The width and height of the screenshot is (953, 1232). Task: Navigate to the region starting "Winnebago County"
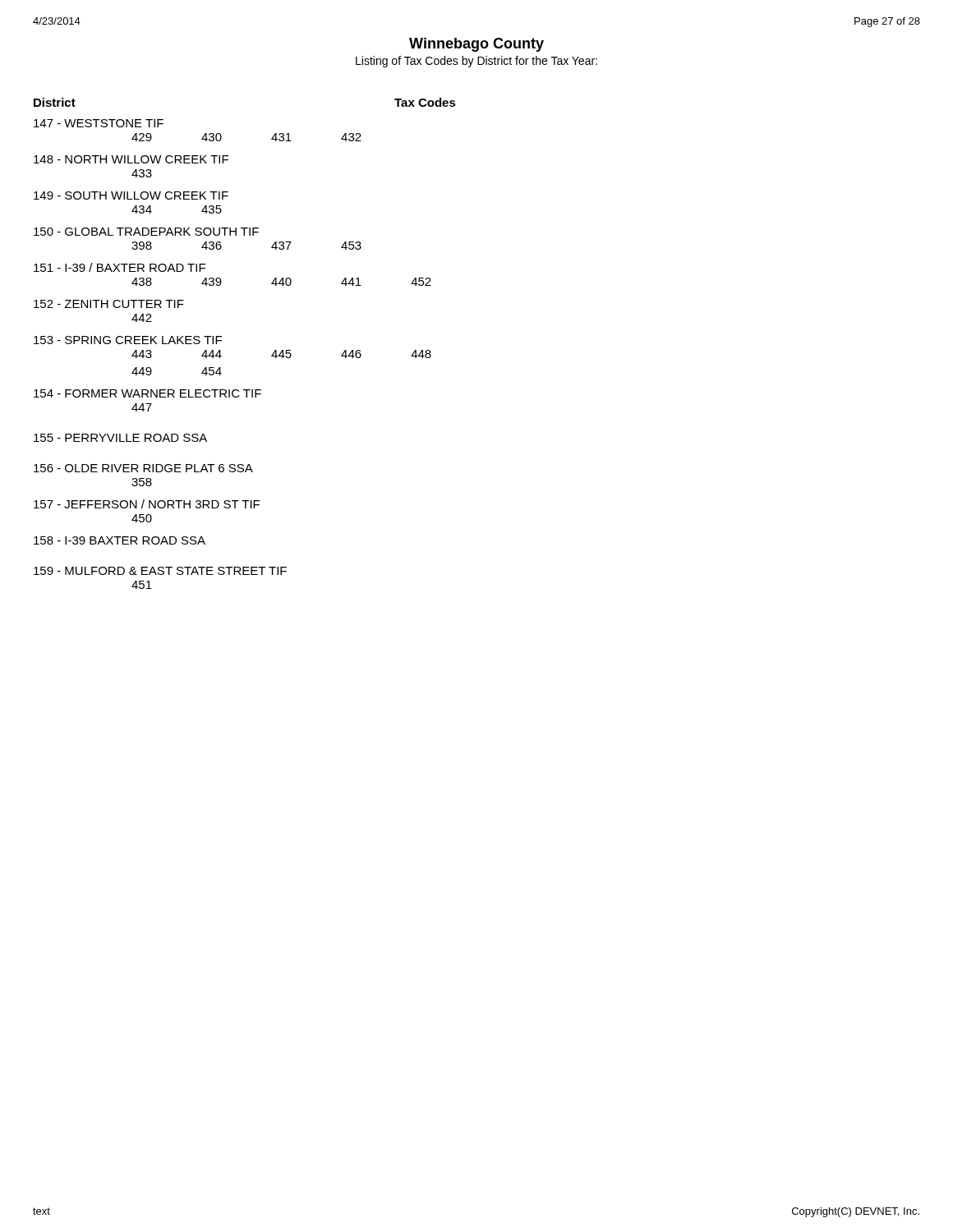476,44
